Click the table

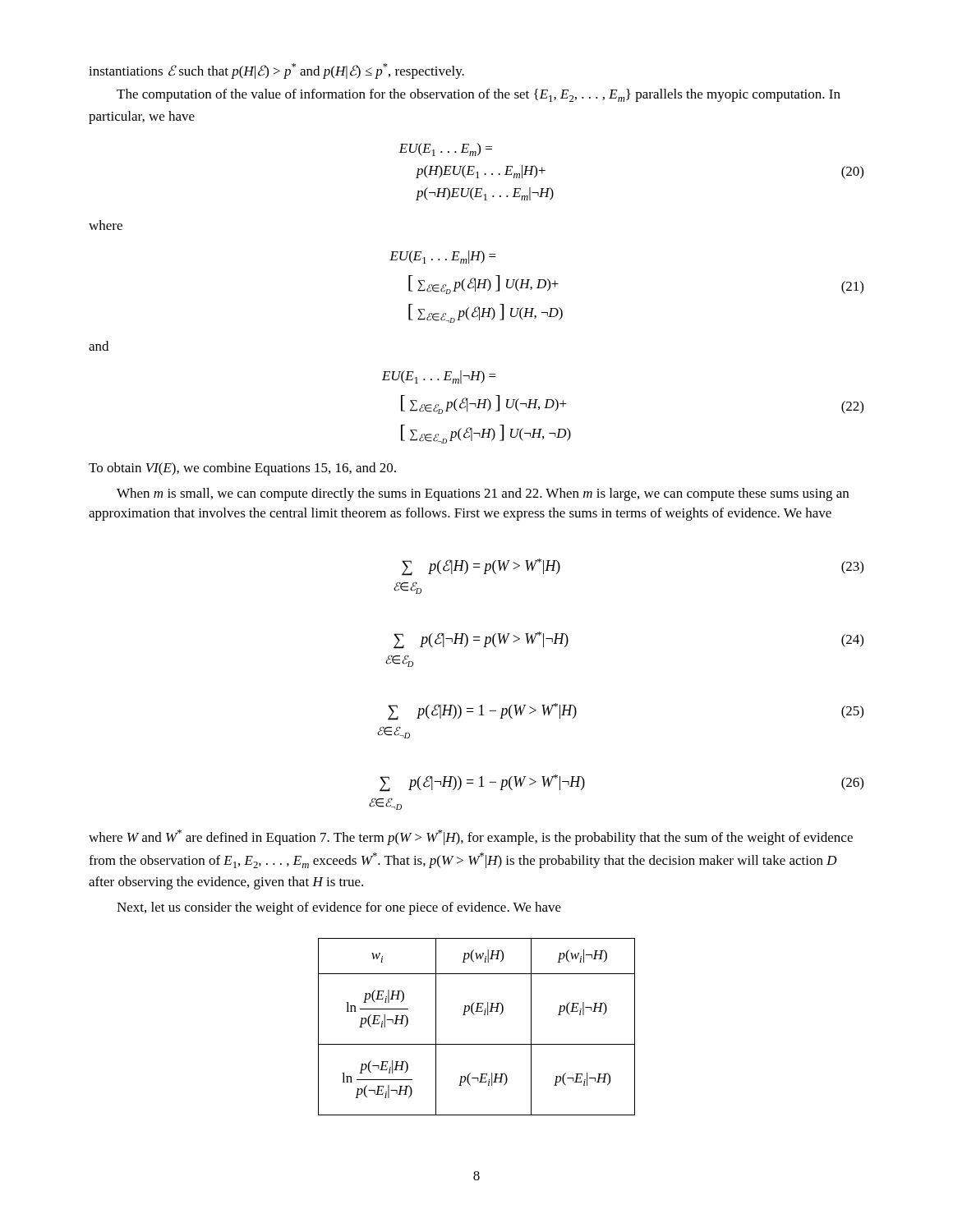(x=476, y=1026)
